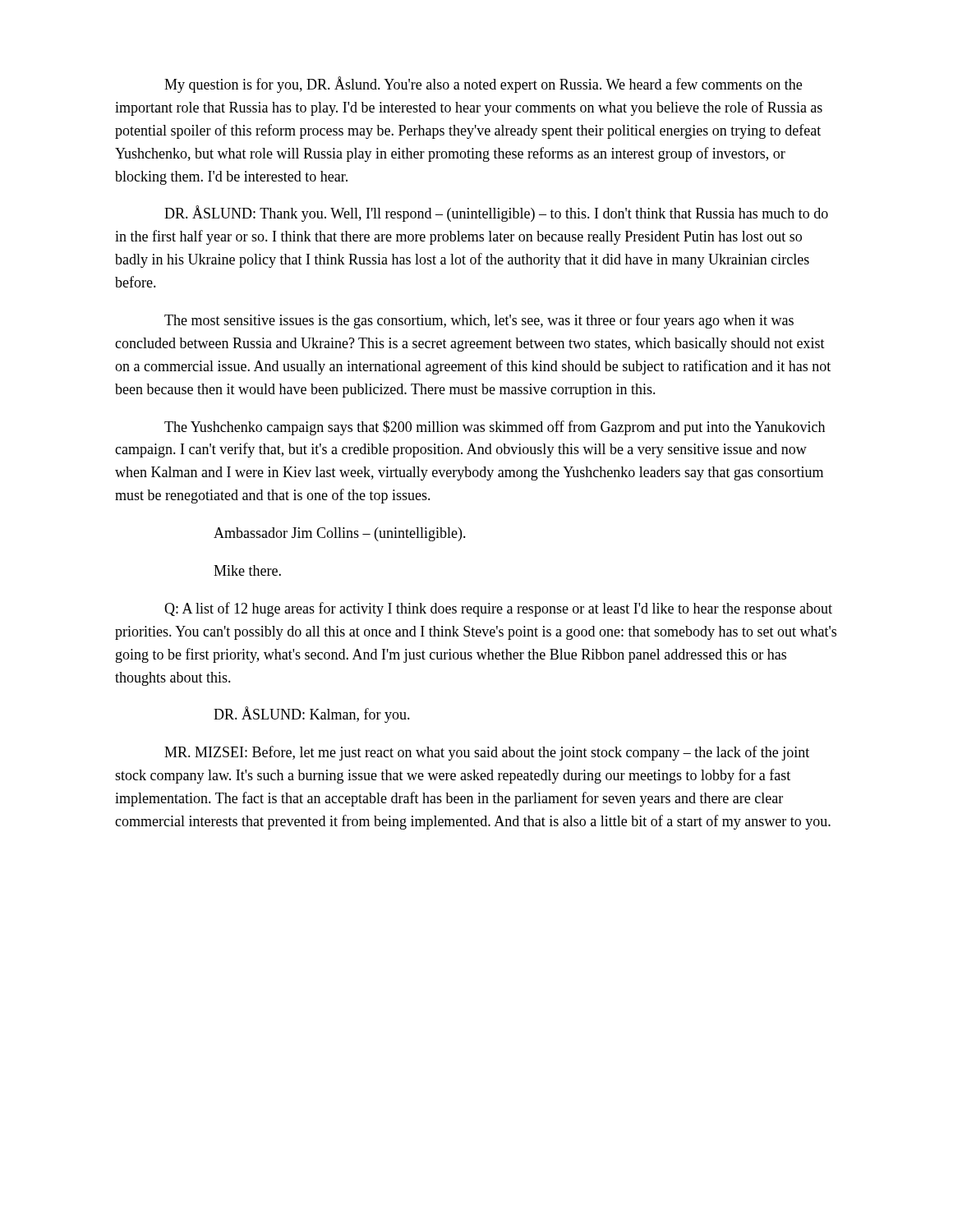This screenshot has width=953, height=1232.
Task: Where does it say "Ambassador Jim Collins – (unintelligible)."?
Action: 340,533
